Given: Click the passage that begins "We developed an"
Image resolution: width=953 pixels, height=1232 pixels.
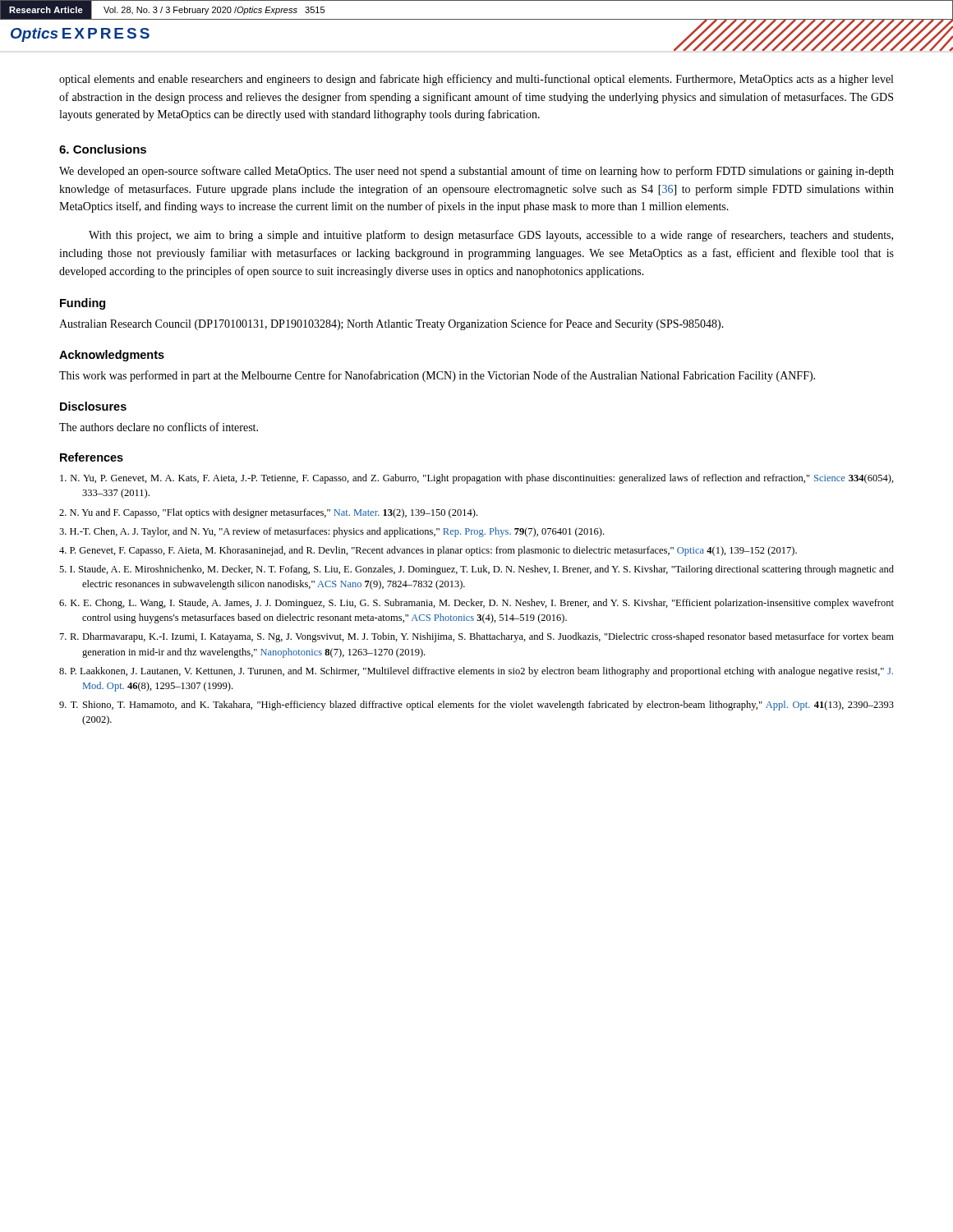Looking at the screenshot, I should click(x=476, y=189).
